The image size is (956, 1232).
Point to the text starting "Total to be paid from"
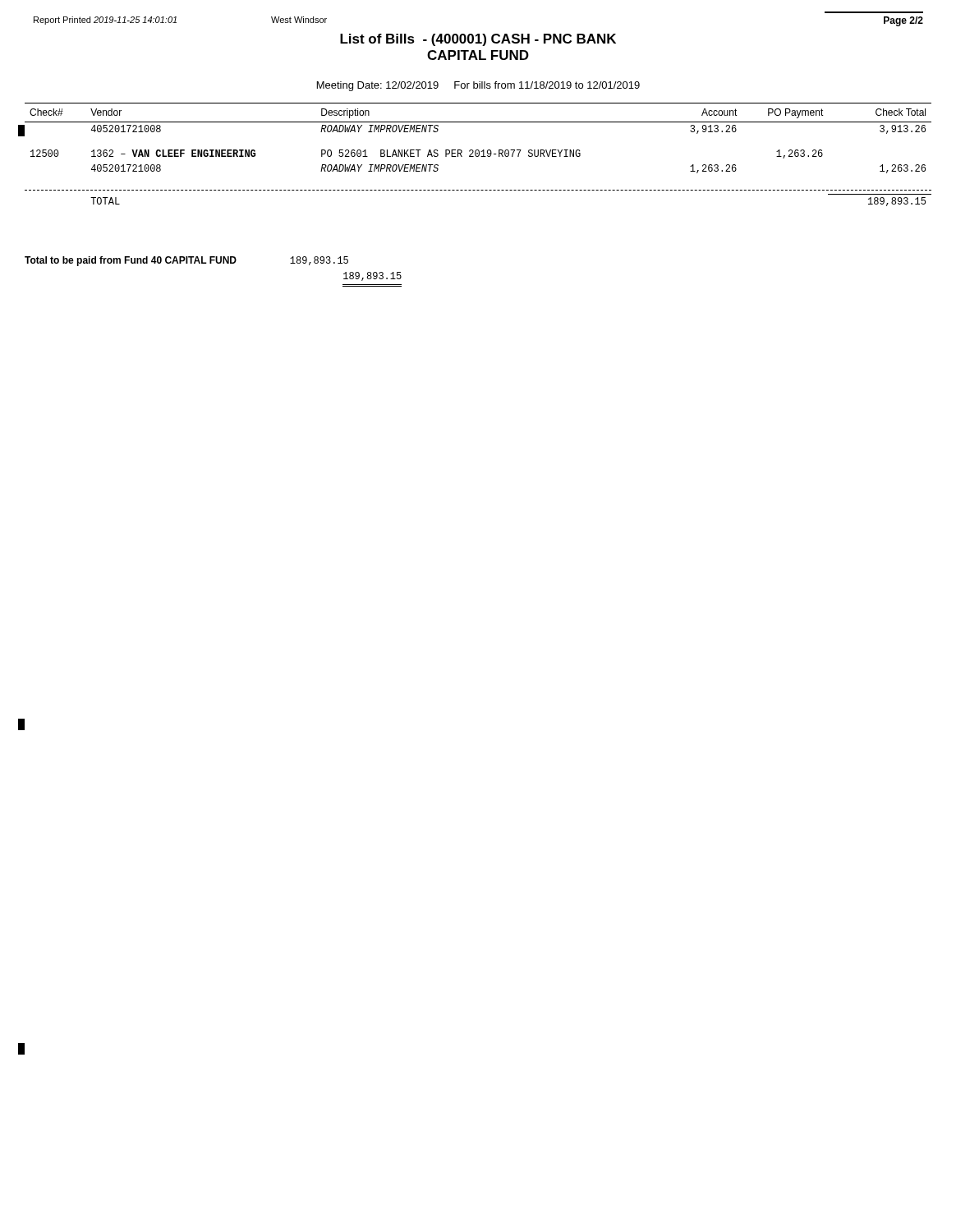pos(187,261)
